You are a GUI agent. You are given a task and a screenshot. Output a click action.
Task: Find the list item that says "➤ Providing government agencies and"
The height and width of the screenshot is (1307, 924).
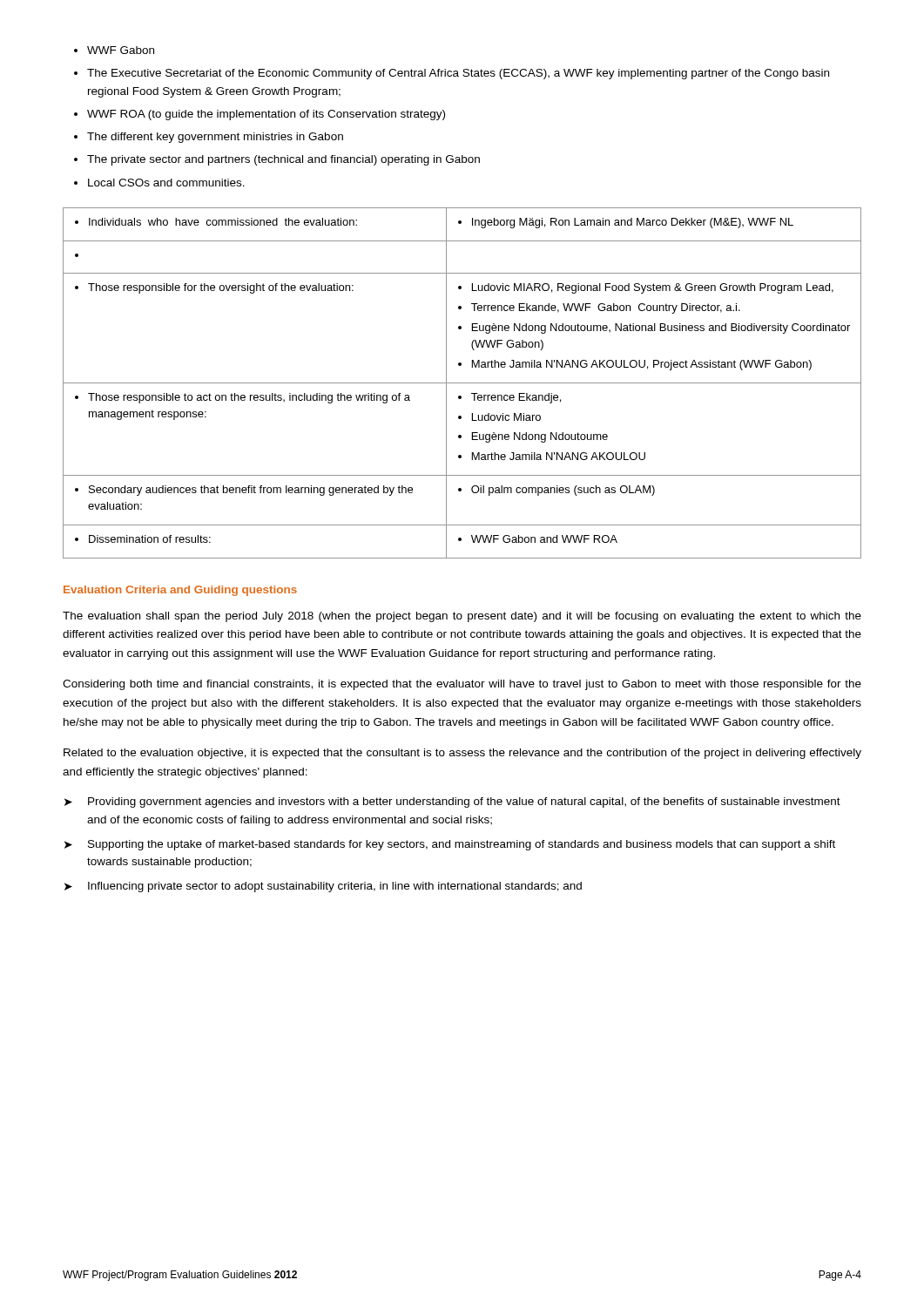point(462,811)
